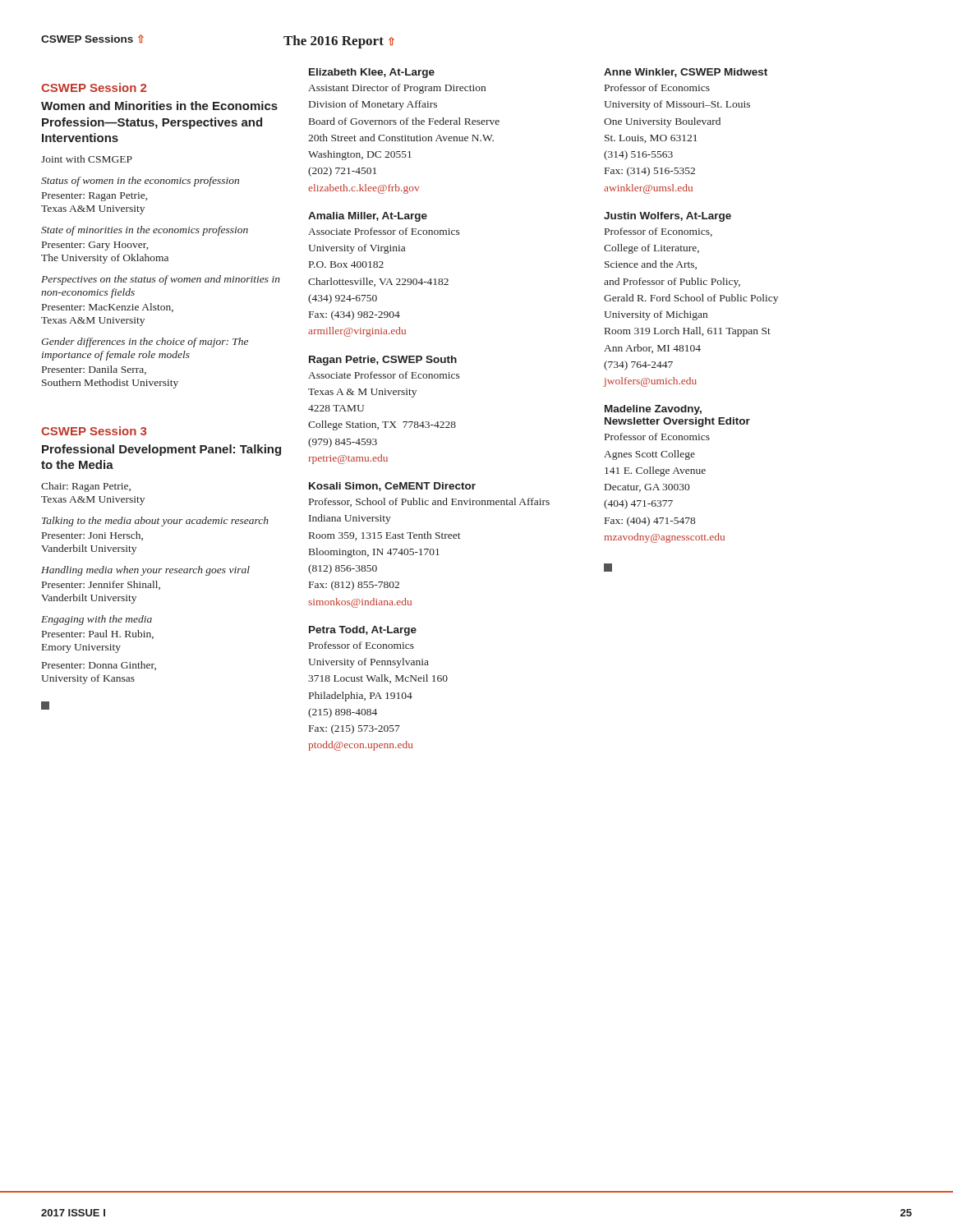
Task: Click where it says "Presenter: Donna Ginther,University of Kansas"
Action: pyautogui.click(x=162, y=671)
